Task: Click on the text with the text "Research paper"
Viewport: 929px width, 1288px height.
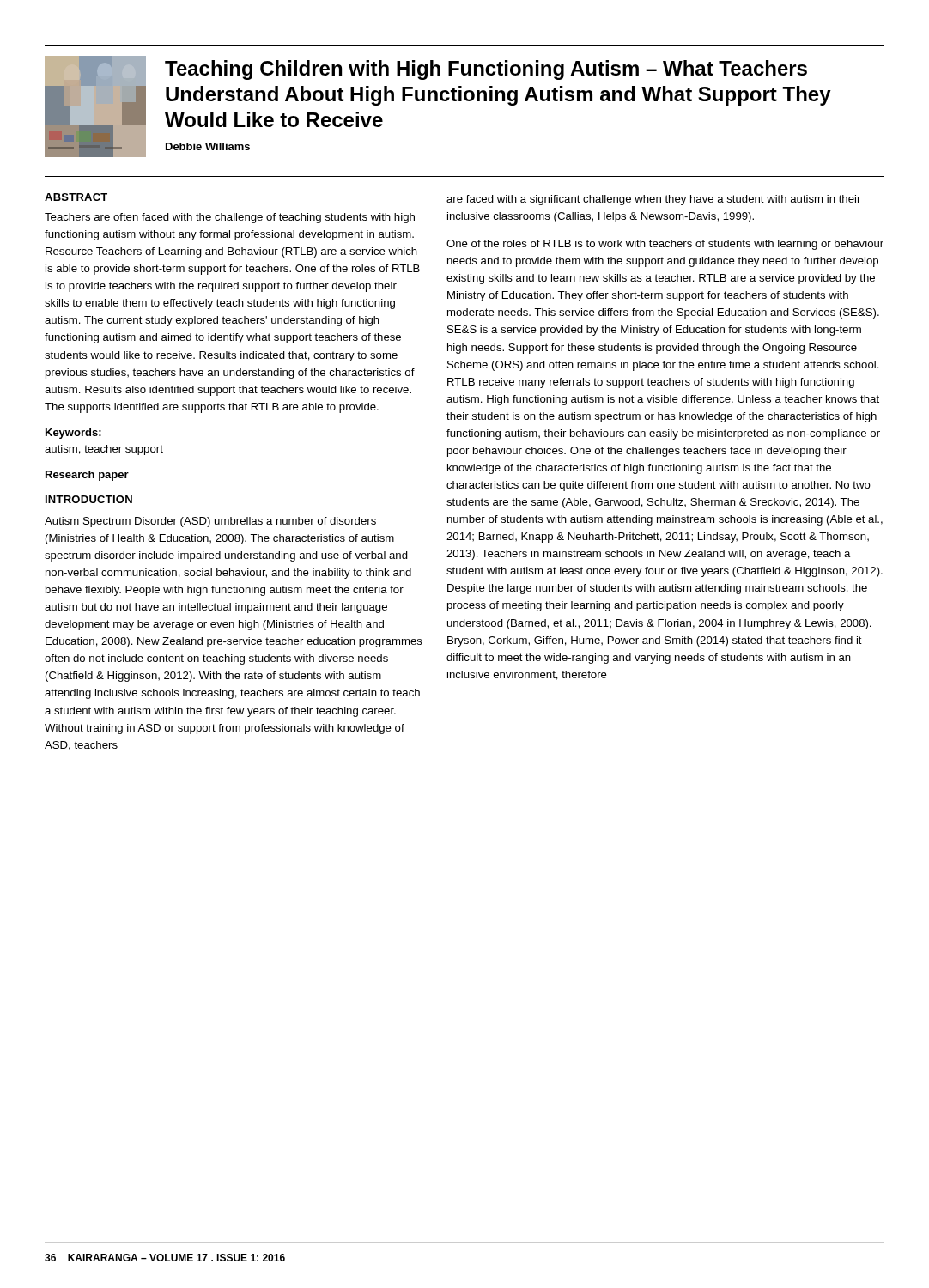Action: click(x=87, y=474)
